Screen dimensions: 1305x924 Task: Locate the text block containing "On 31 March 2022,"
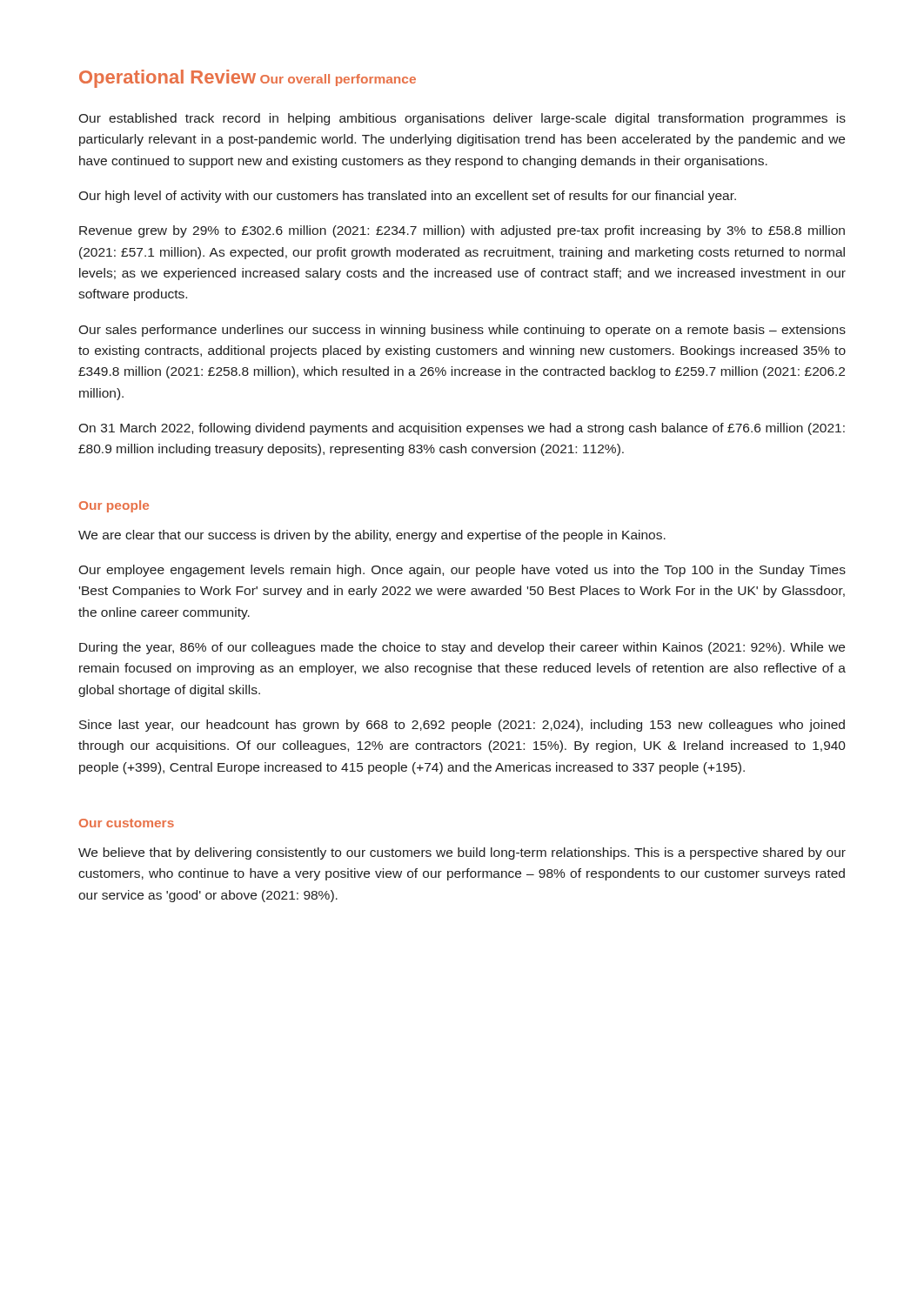462,438
